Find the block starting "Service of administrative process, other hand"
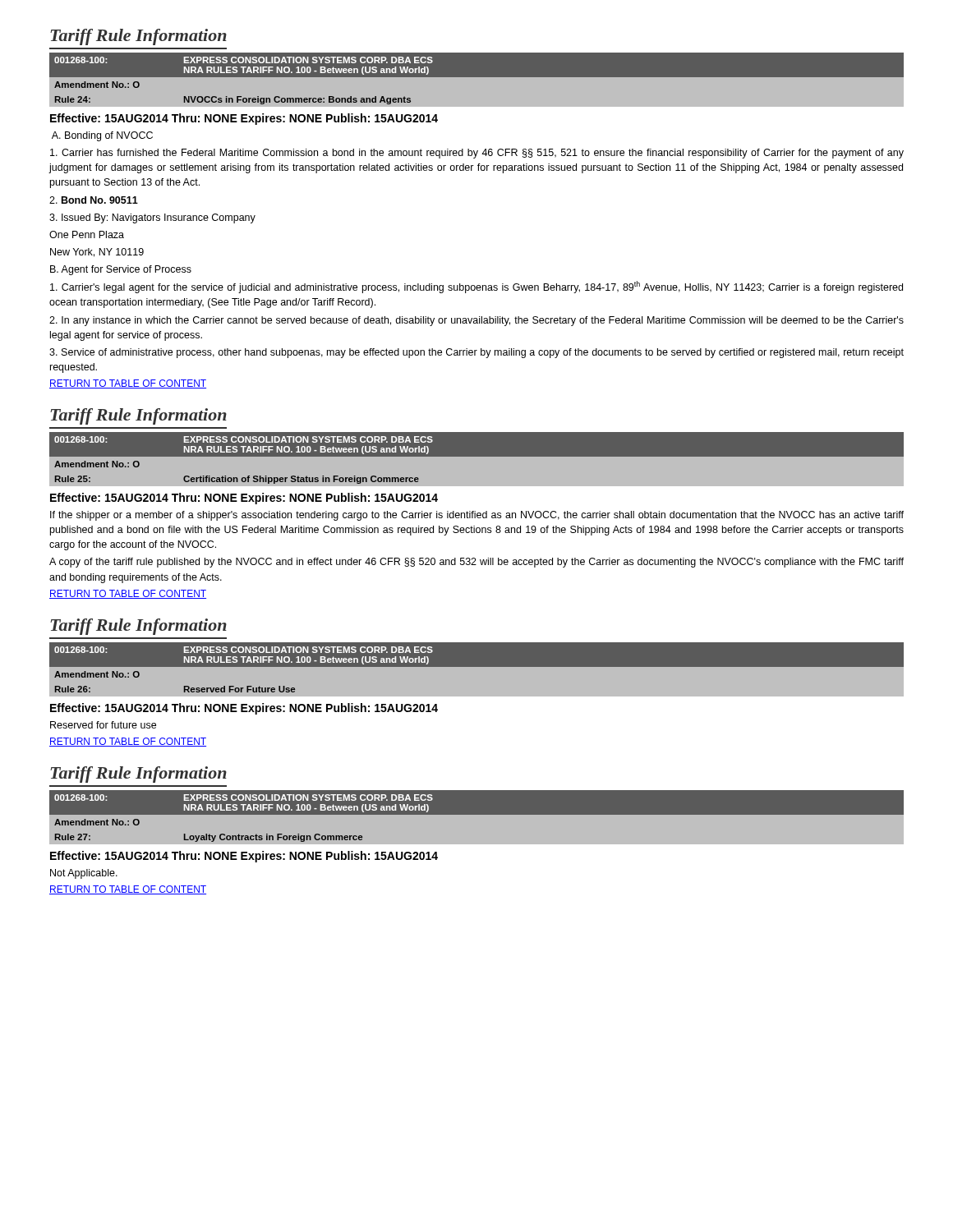The height and width of the screenshot is (1232, 953). click(476, 360)
